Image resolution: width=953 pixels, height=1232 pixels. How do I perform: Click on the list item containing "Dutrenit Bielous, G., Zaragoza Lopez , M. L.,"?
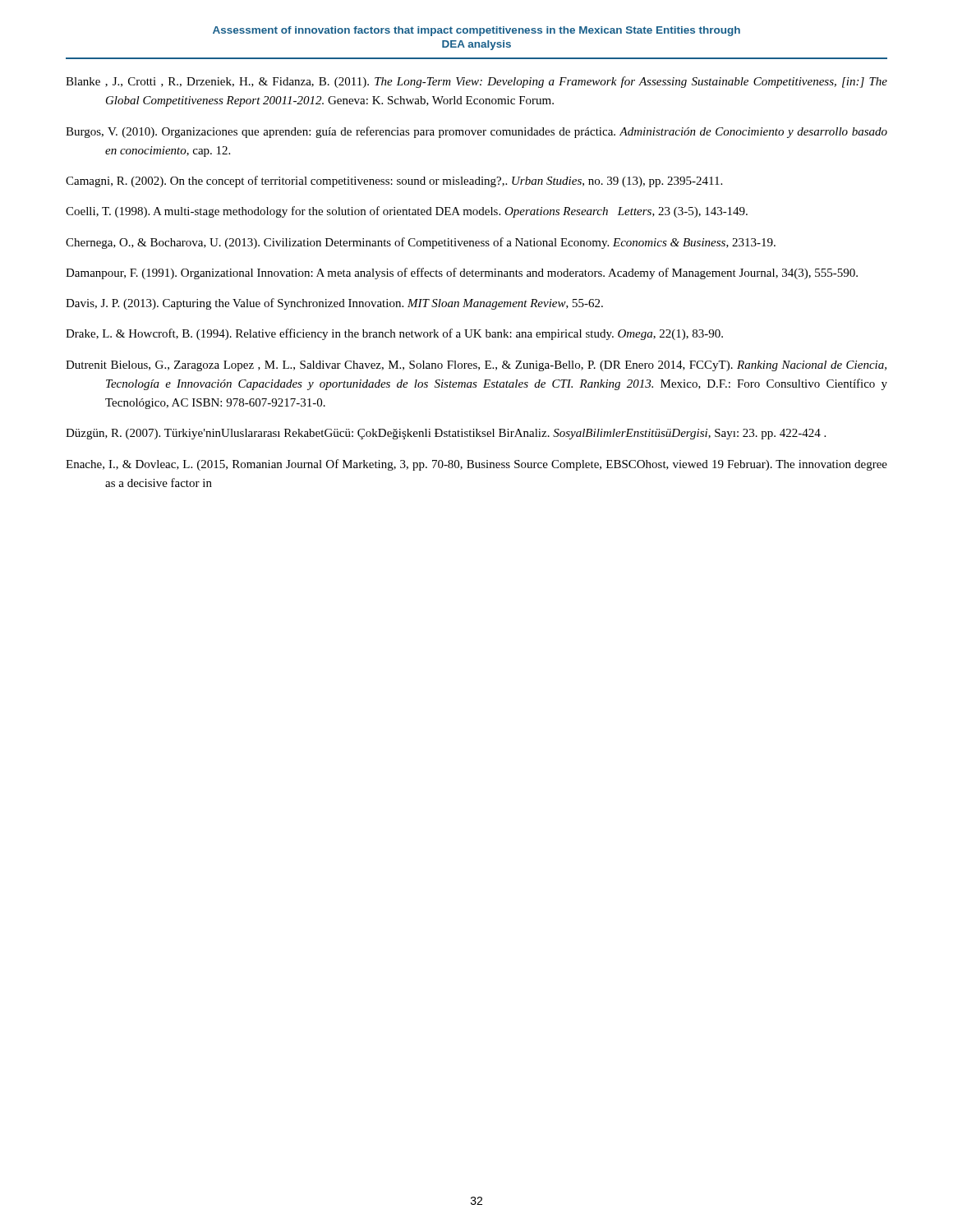coord(476,383)
